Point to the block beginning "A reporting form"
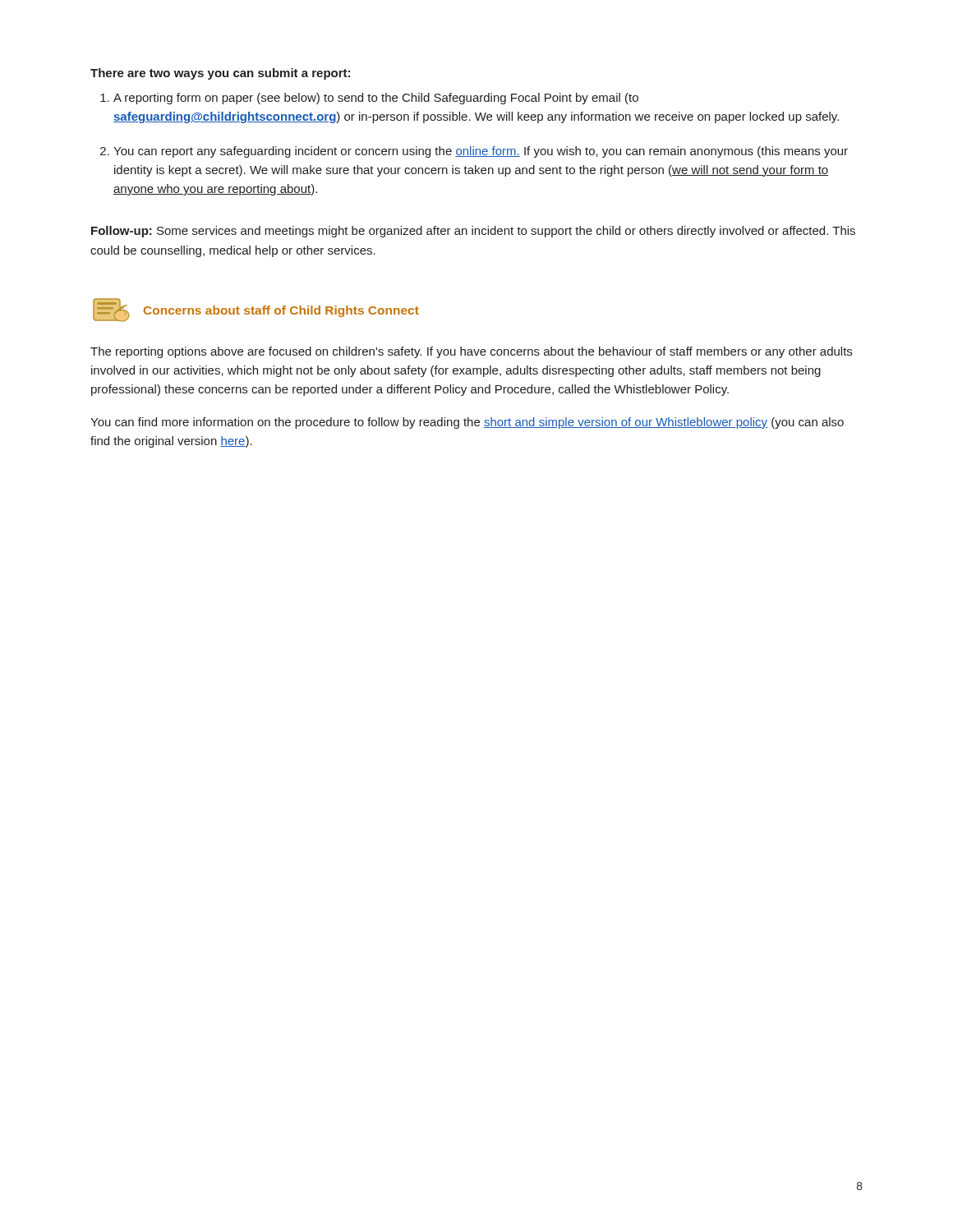953x1232 pixels. 477,107
